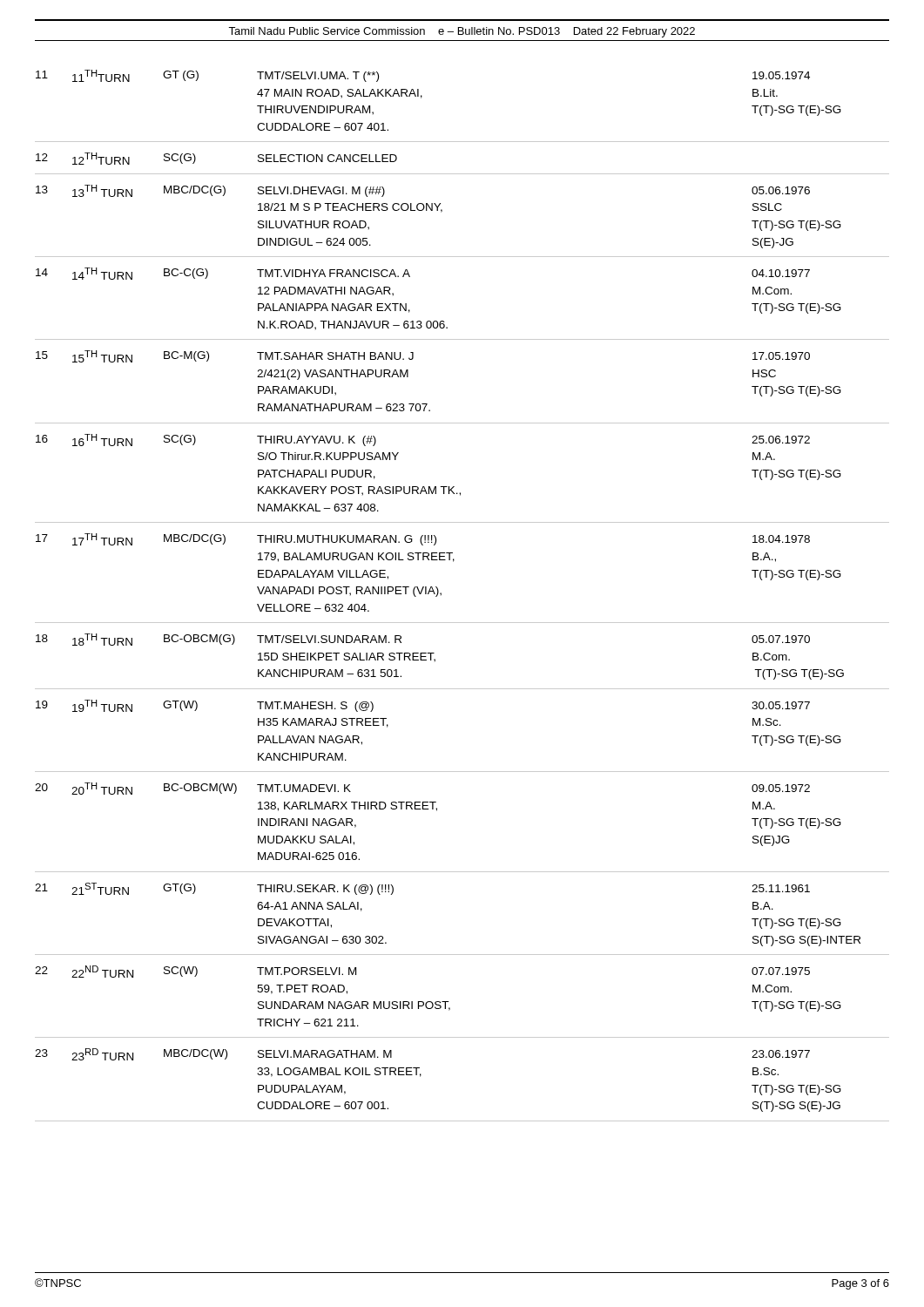Find the table that mentions "11 11THTURN GT (G) TMT/SELVI.UMA."

point(462,590)
